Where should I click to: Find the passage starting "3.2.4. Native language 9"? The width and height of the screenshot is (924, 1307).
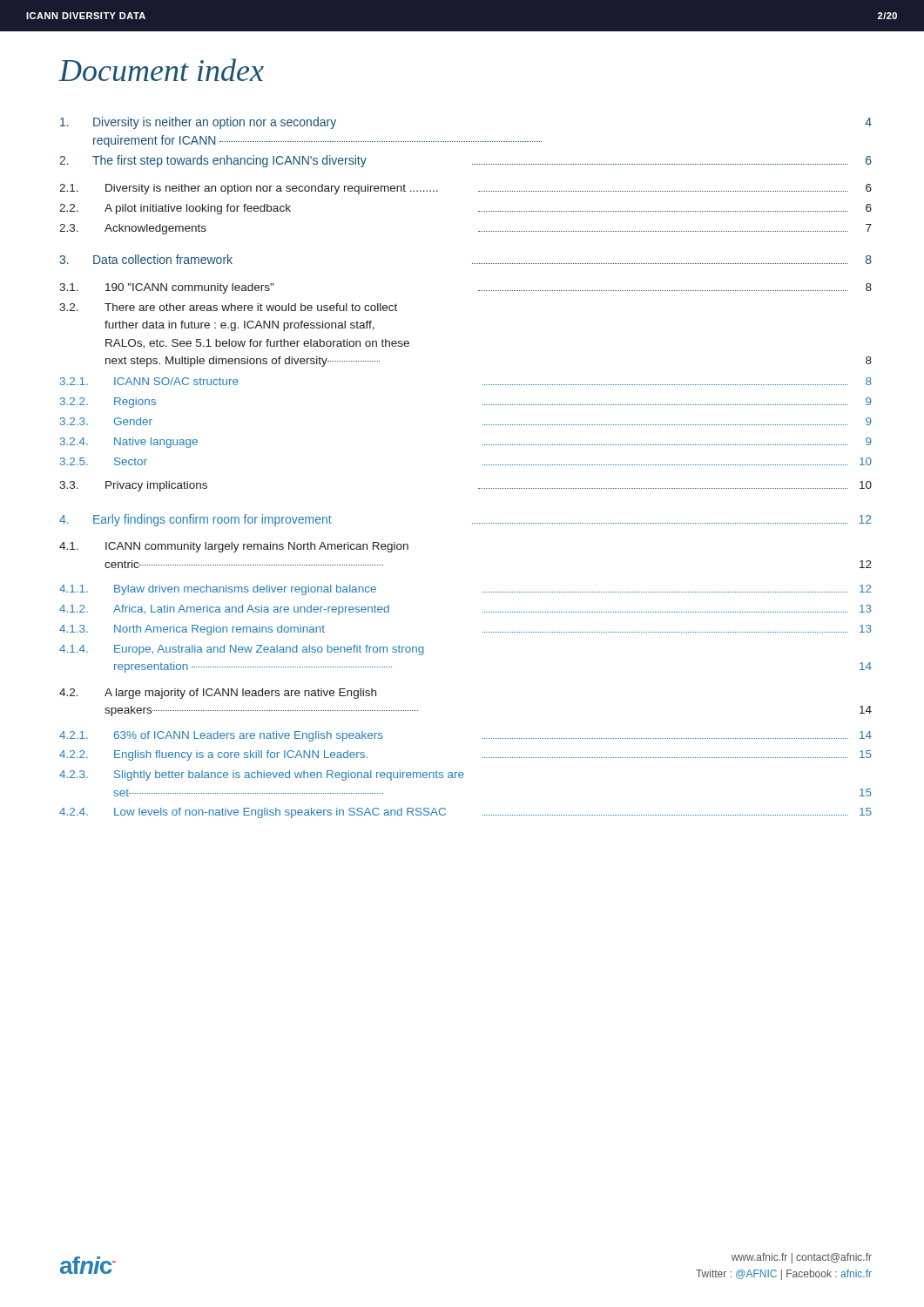[x=72, y=442]
